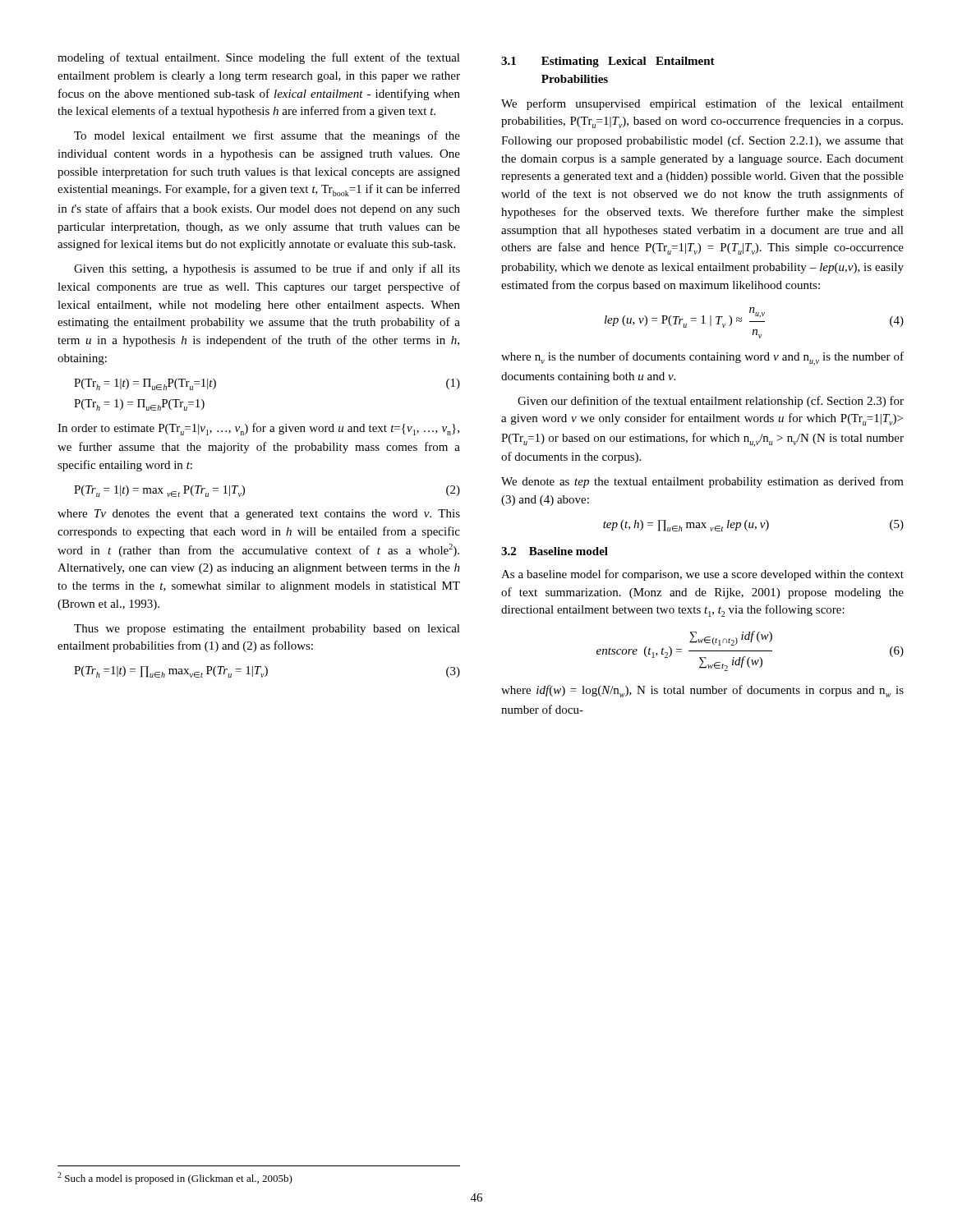Screen dimensions: 1232x953
Task: Find the formula on this page that starts "lep (u, v)"
Action: coord(702,321)
